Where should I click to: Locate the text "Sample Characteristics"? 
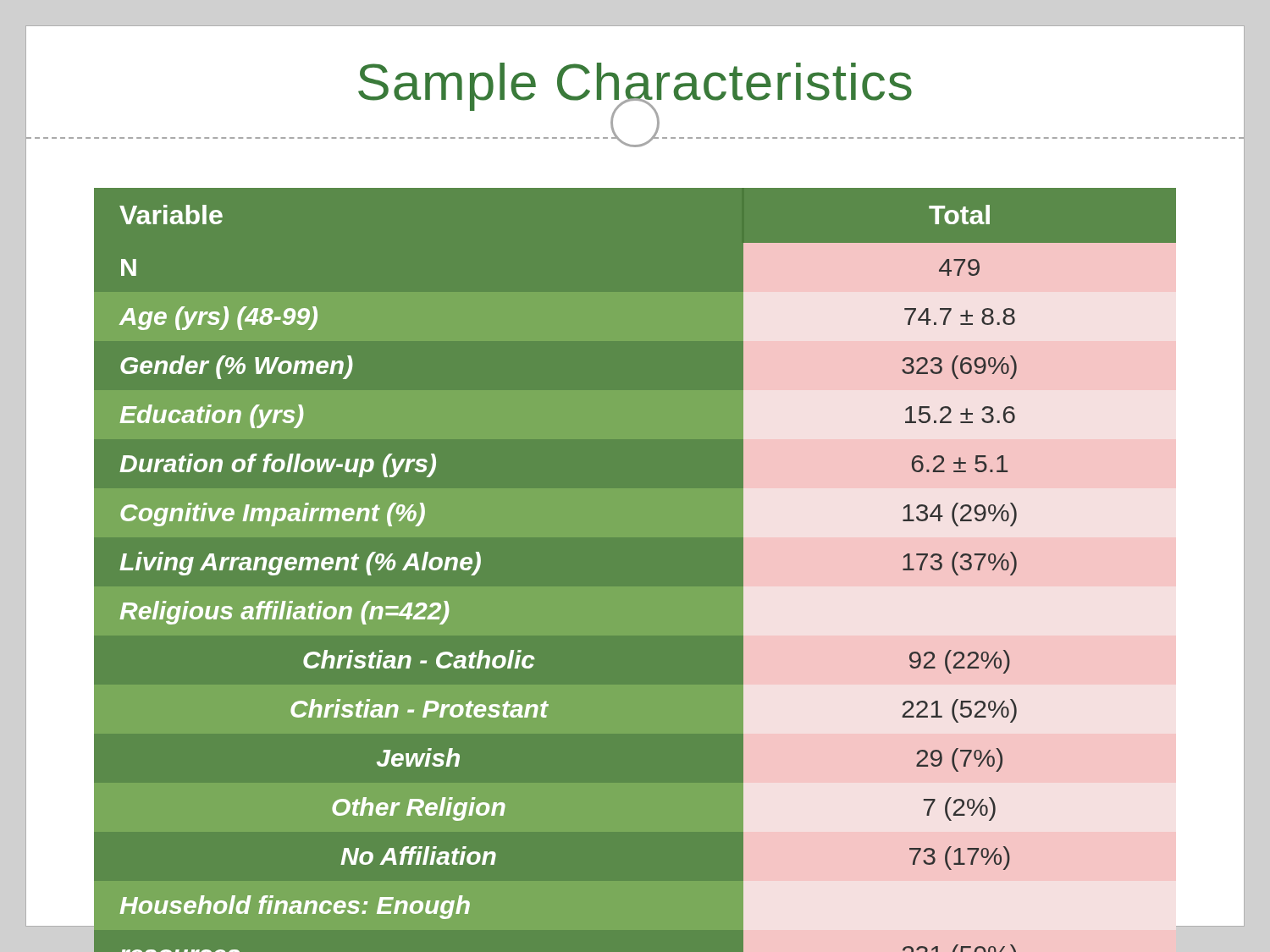tap(635, 82)
